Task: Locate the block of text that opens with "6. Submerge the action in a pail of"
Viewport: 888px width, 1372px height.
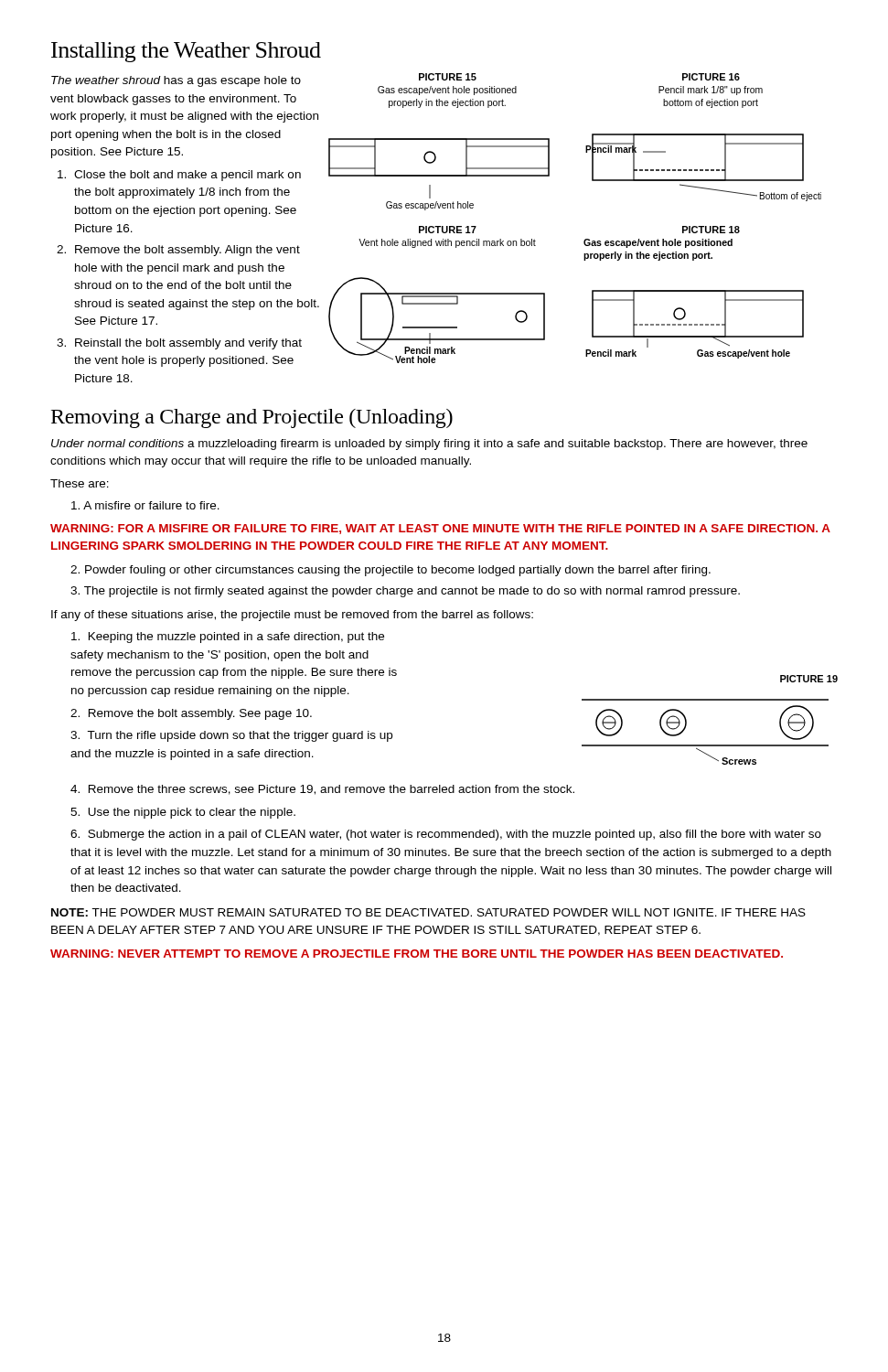Action: [x=451, y=861]
